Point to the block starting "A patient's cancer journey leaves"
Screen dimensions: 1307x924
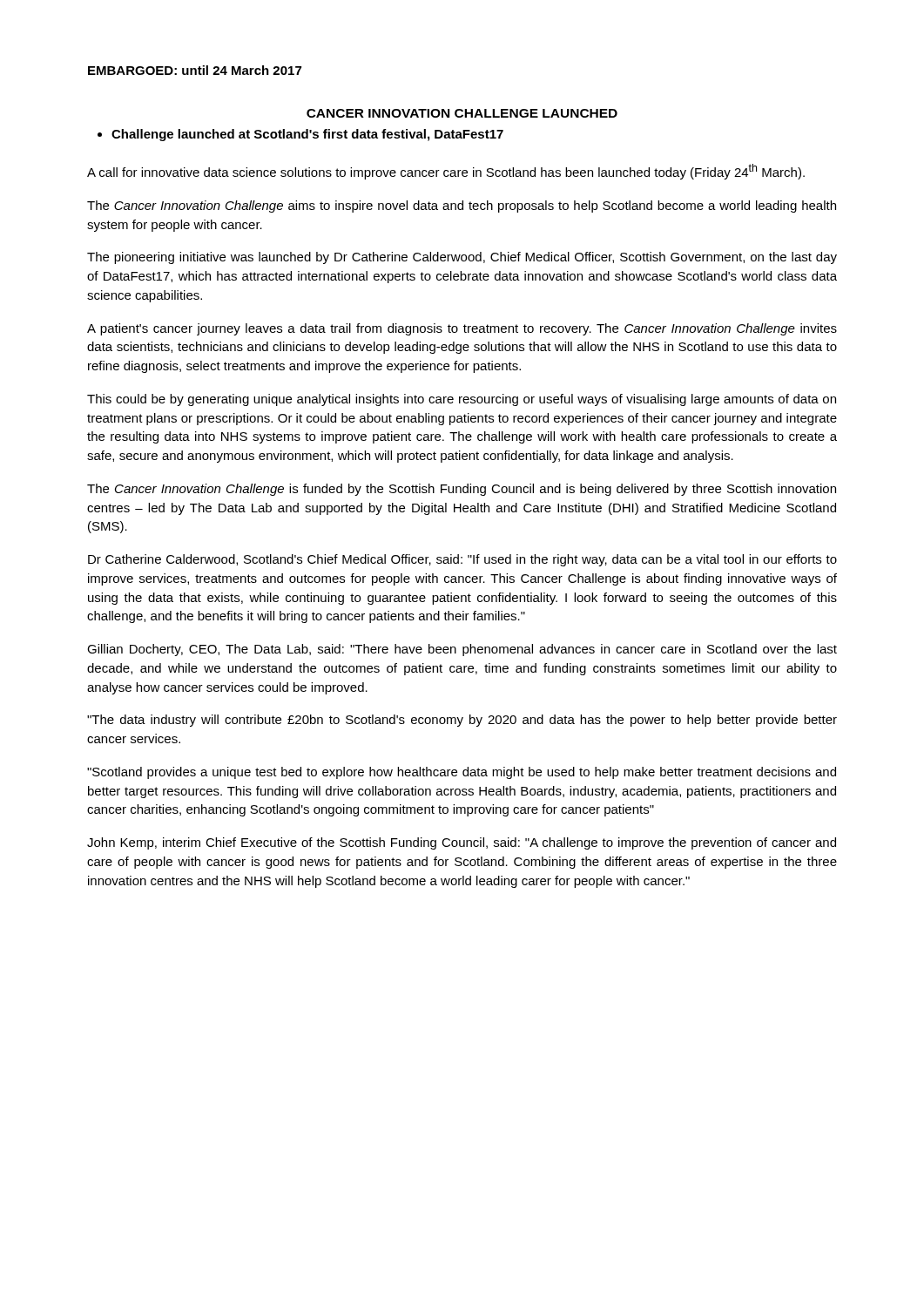pos(462,347)
